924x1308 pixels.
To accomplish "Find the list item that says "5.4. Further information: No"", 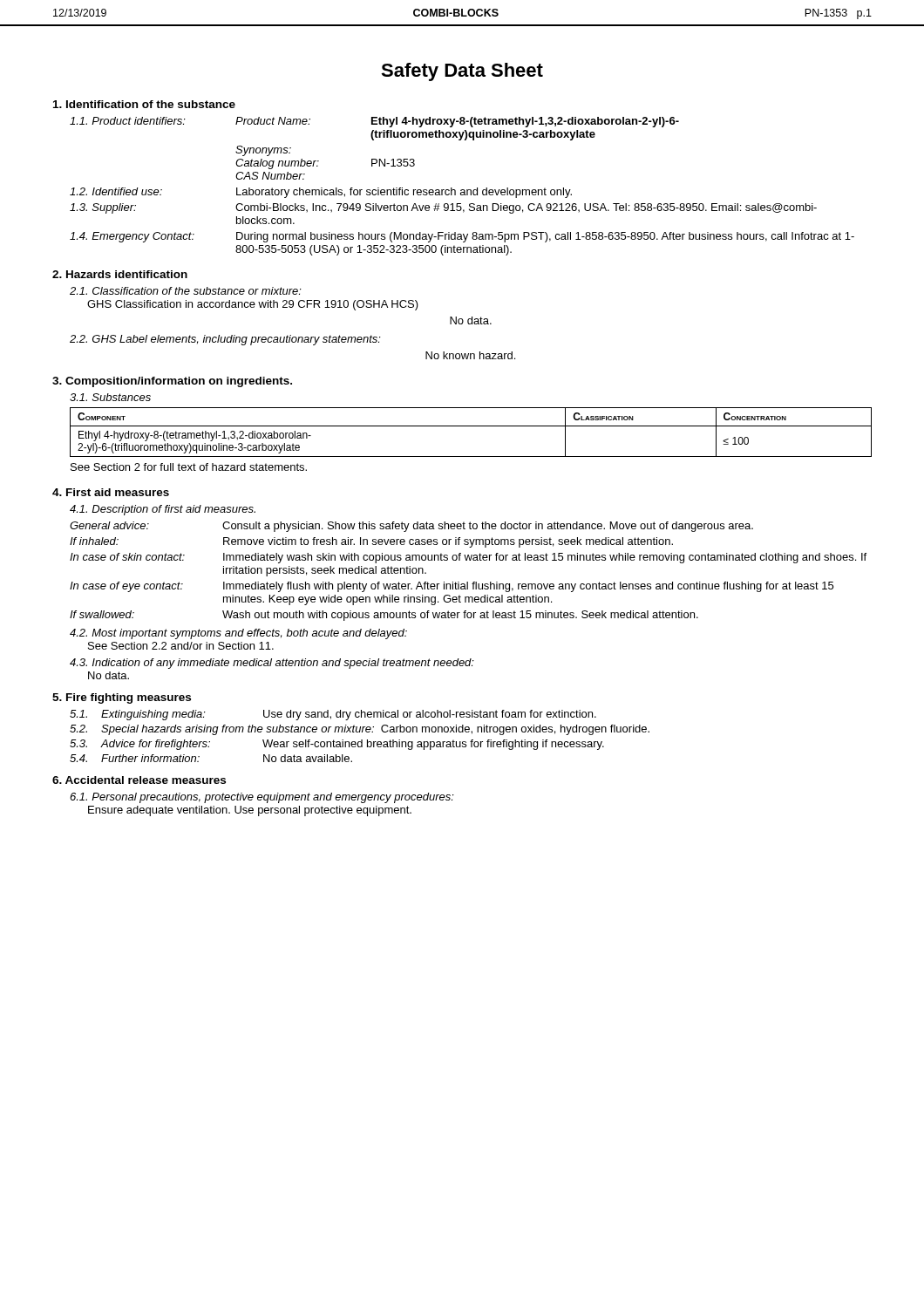I will [462, 758].
